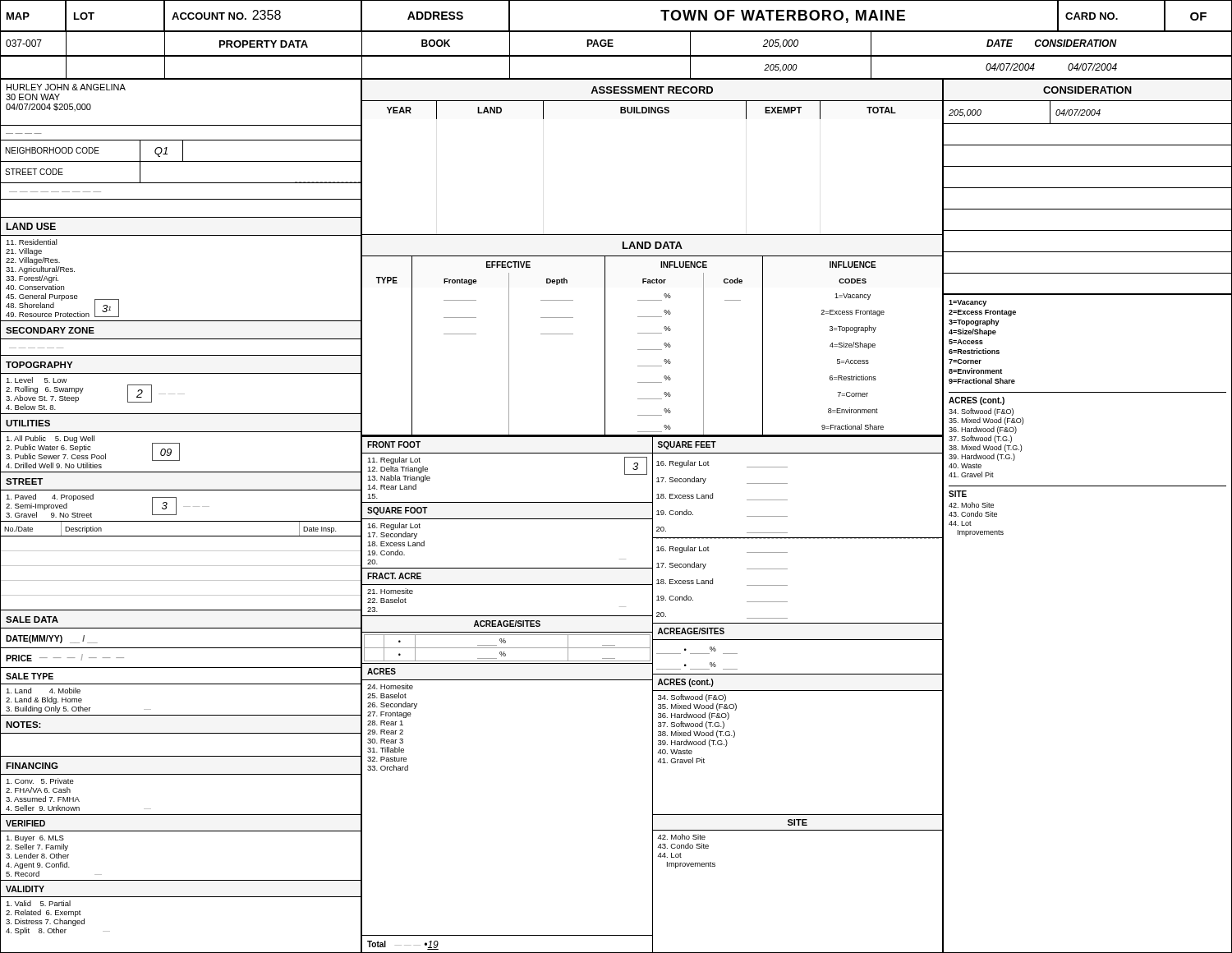Point to the text starting "11. Regular Lot"
Image resolution: width=1232 pixels, height=953 pixels.
click(399, 478)
